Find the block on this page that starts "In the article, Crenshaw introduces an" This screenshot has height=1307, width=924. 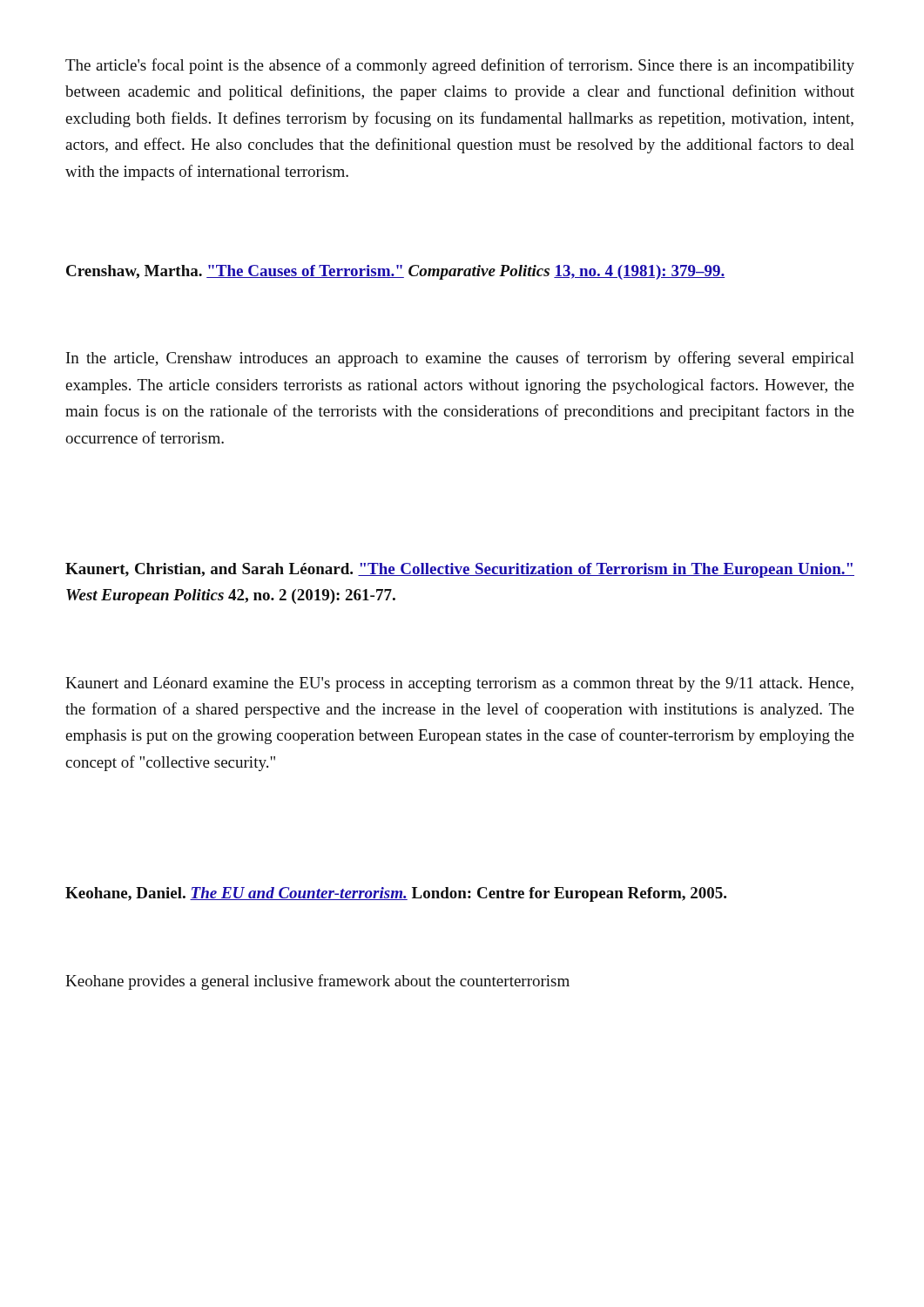click(460, 398)
